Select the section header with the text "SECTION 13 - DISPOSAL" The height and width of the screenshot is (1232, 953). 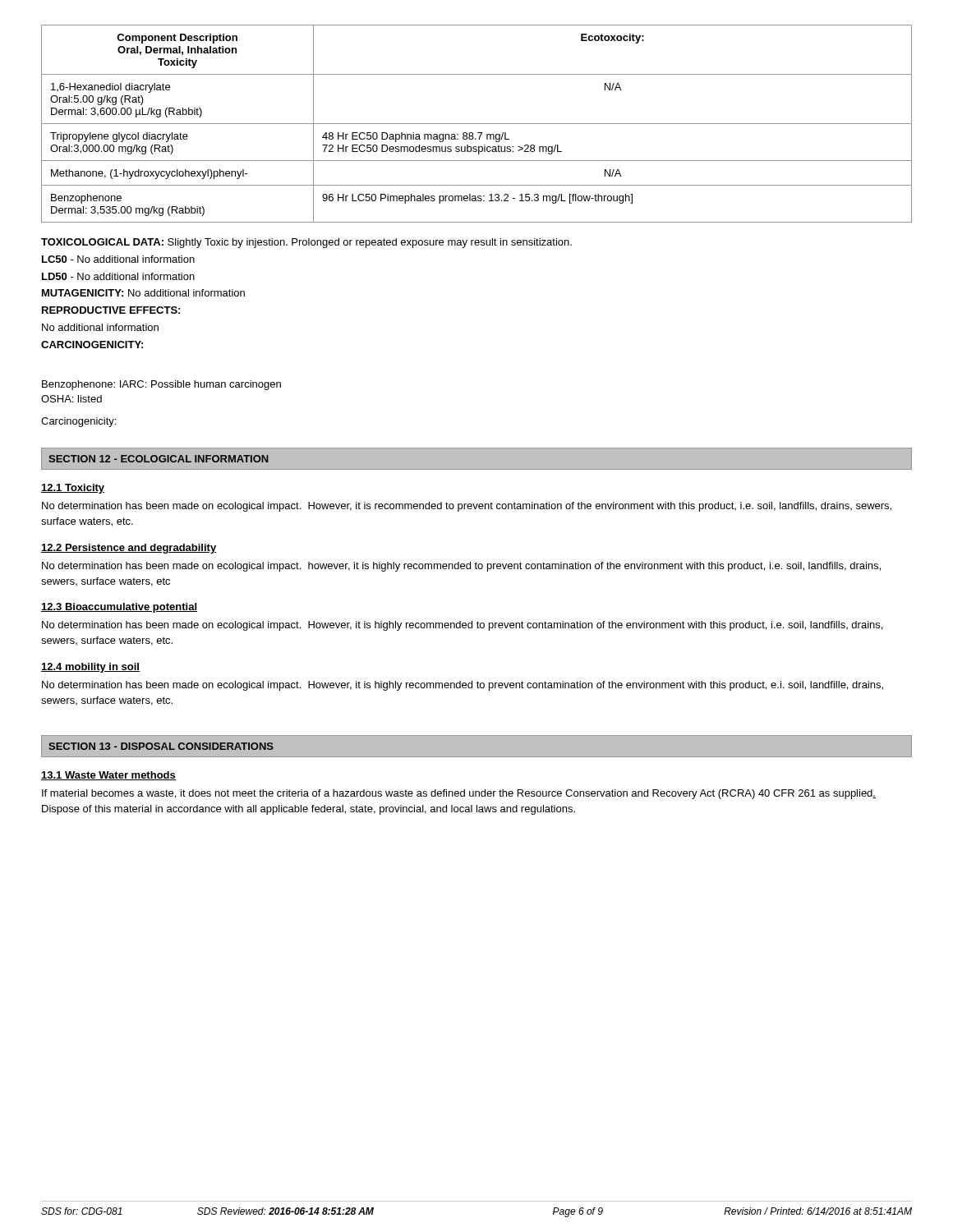161,746
